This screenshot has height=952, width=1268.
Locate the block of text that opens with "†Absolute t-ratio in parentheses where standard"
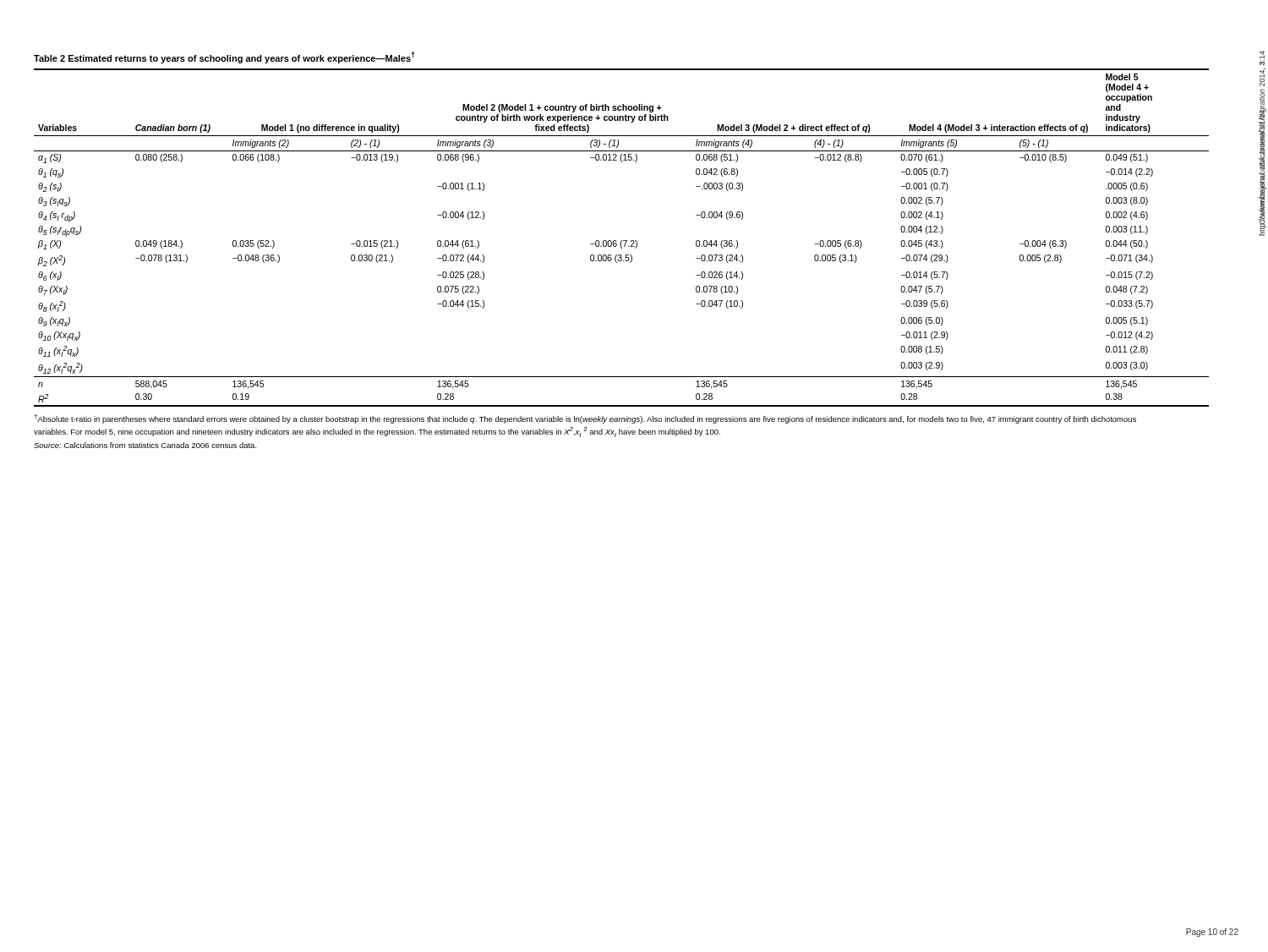pos(585,431)
